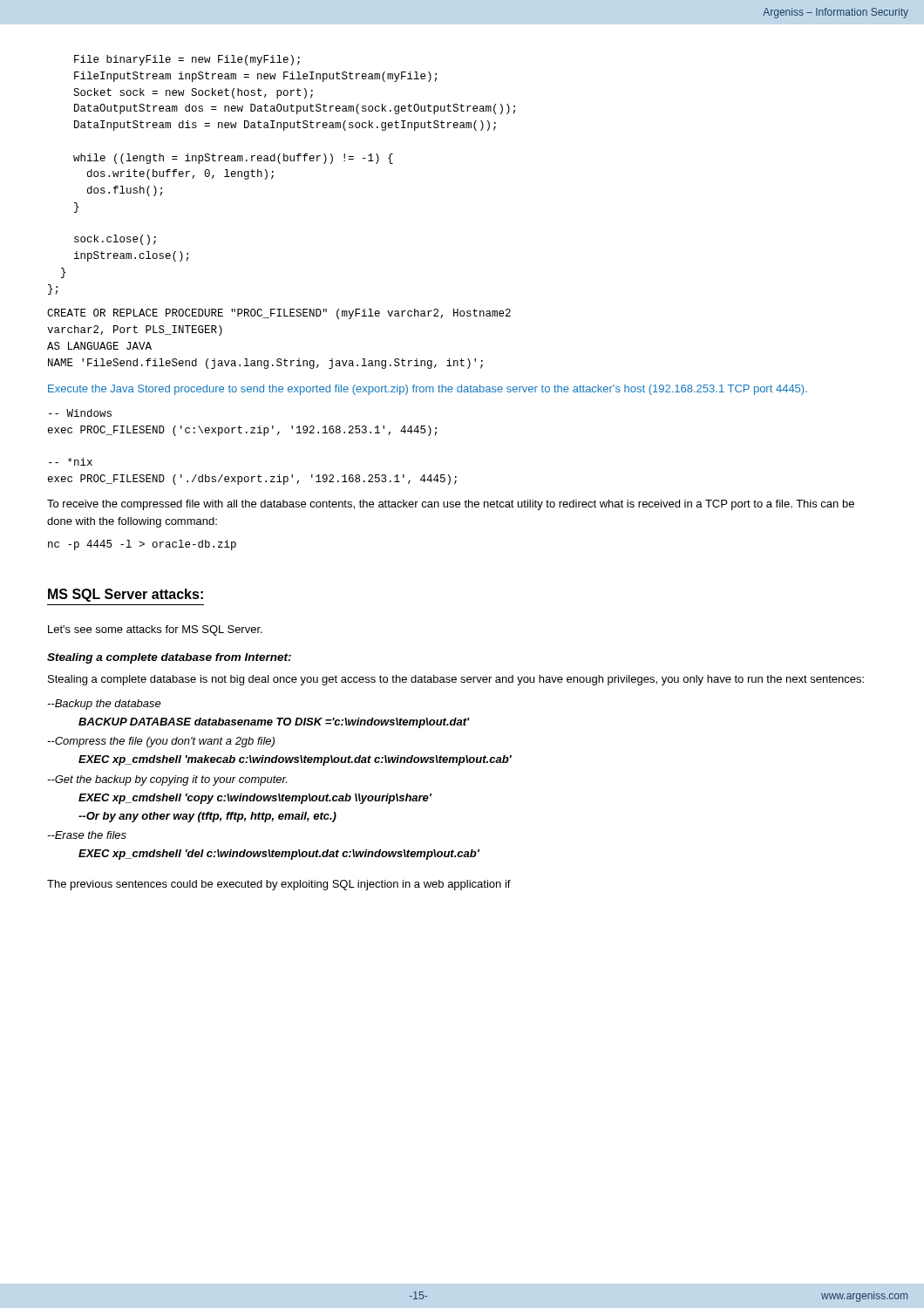Navigate to the passage starting "Windows exec PROC_FILESEND ('c:\export.zip', '192.168.253.1',"
This screenshot has height=1308, width=924.
(x=80, y=413)
